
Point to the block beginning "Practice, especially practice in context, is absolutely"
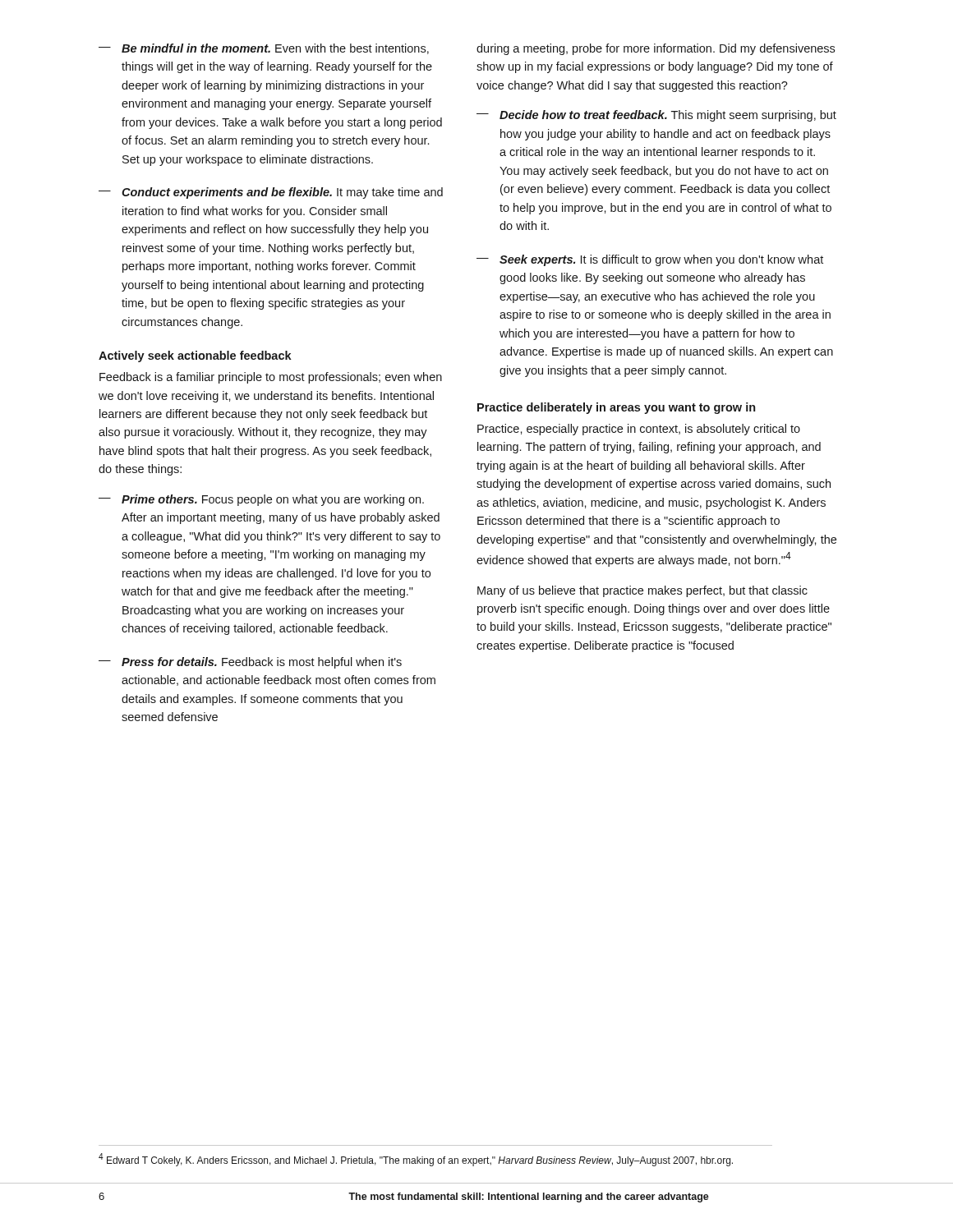[x=657, y=494]
